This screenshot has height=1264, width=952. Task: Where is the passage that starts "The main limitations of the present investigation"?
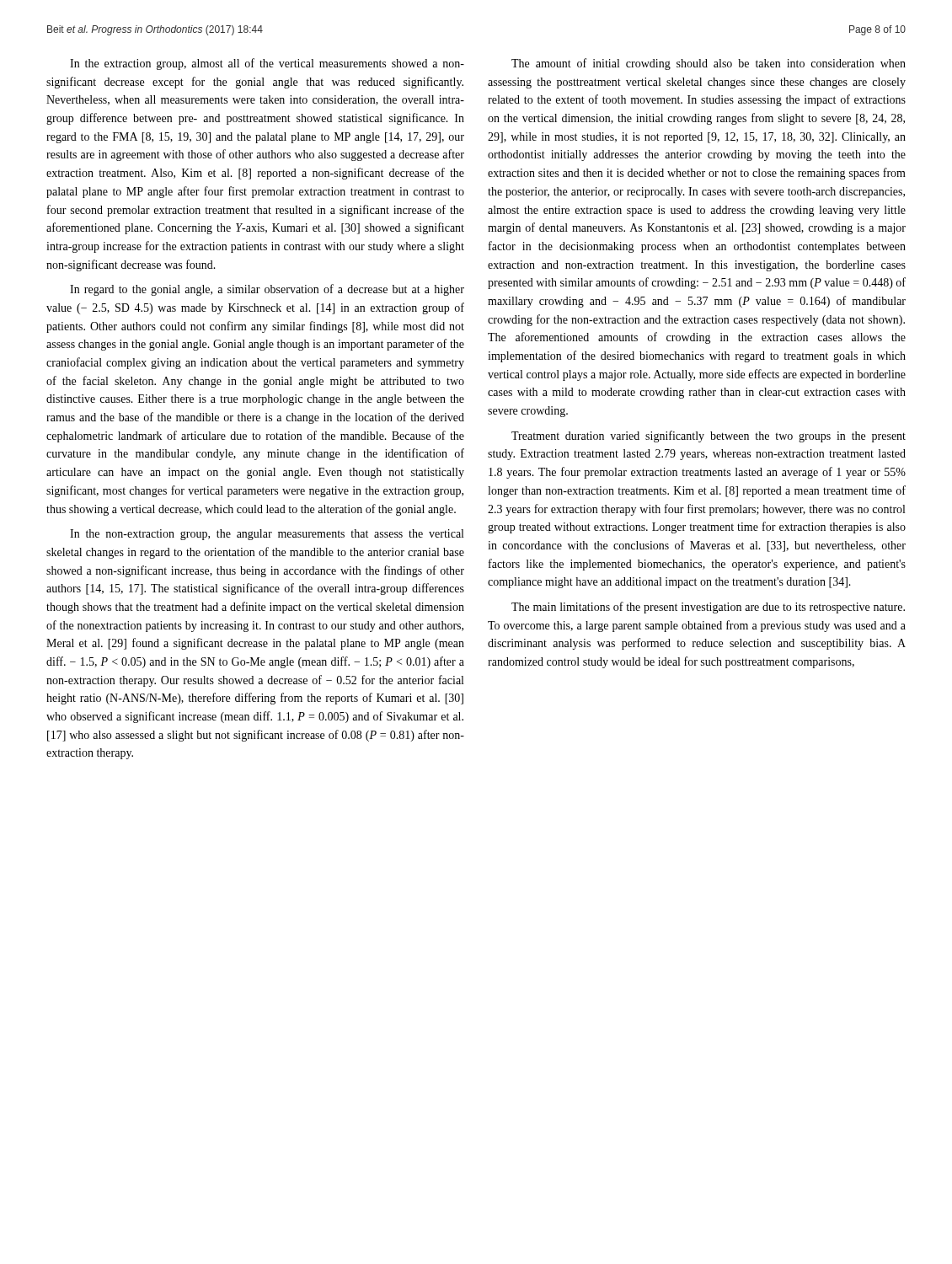tap(697, 635)
